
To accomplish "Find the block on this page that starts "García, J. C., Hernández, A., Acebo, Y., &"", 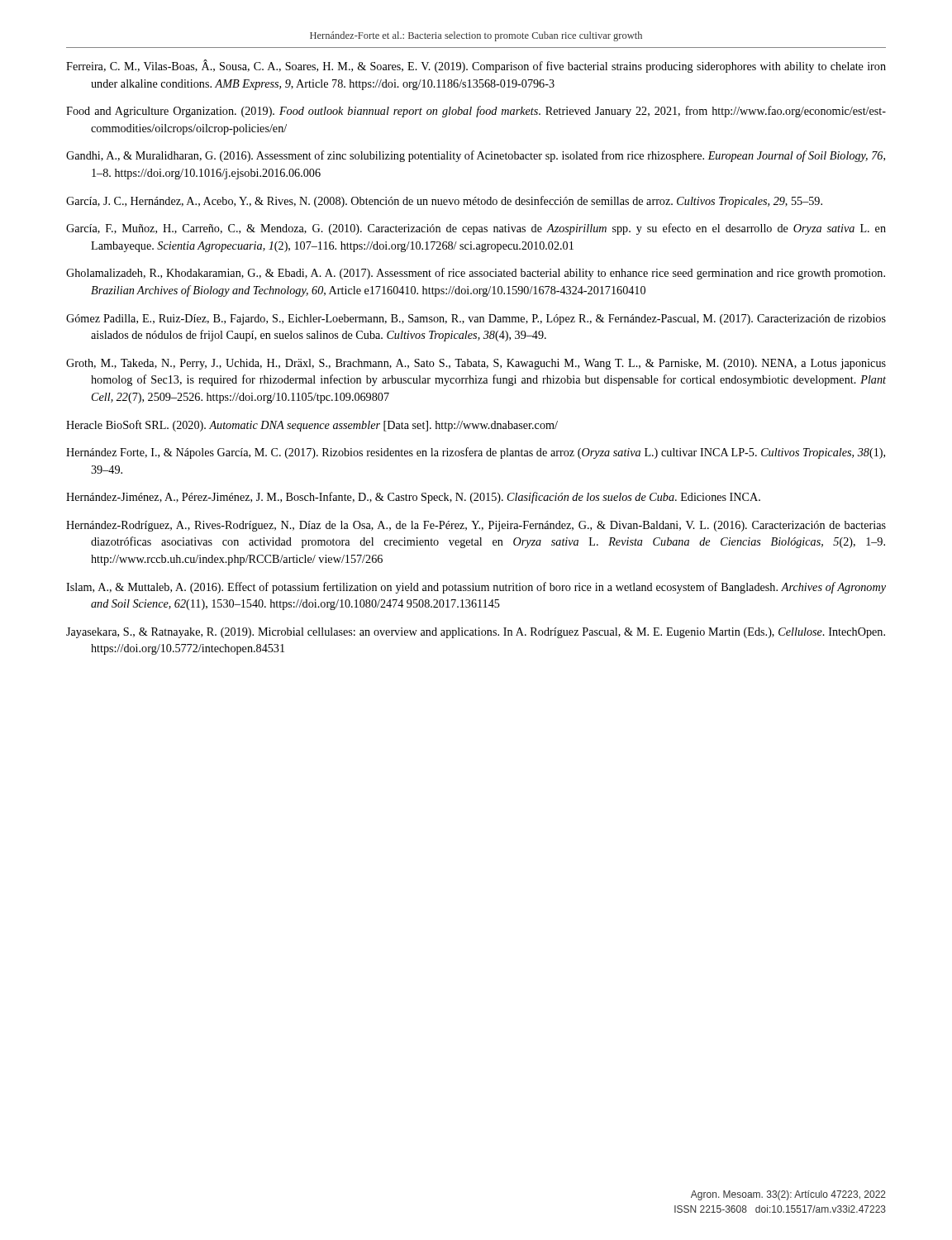I will point(445,201).
